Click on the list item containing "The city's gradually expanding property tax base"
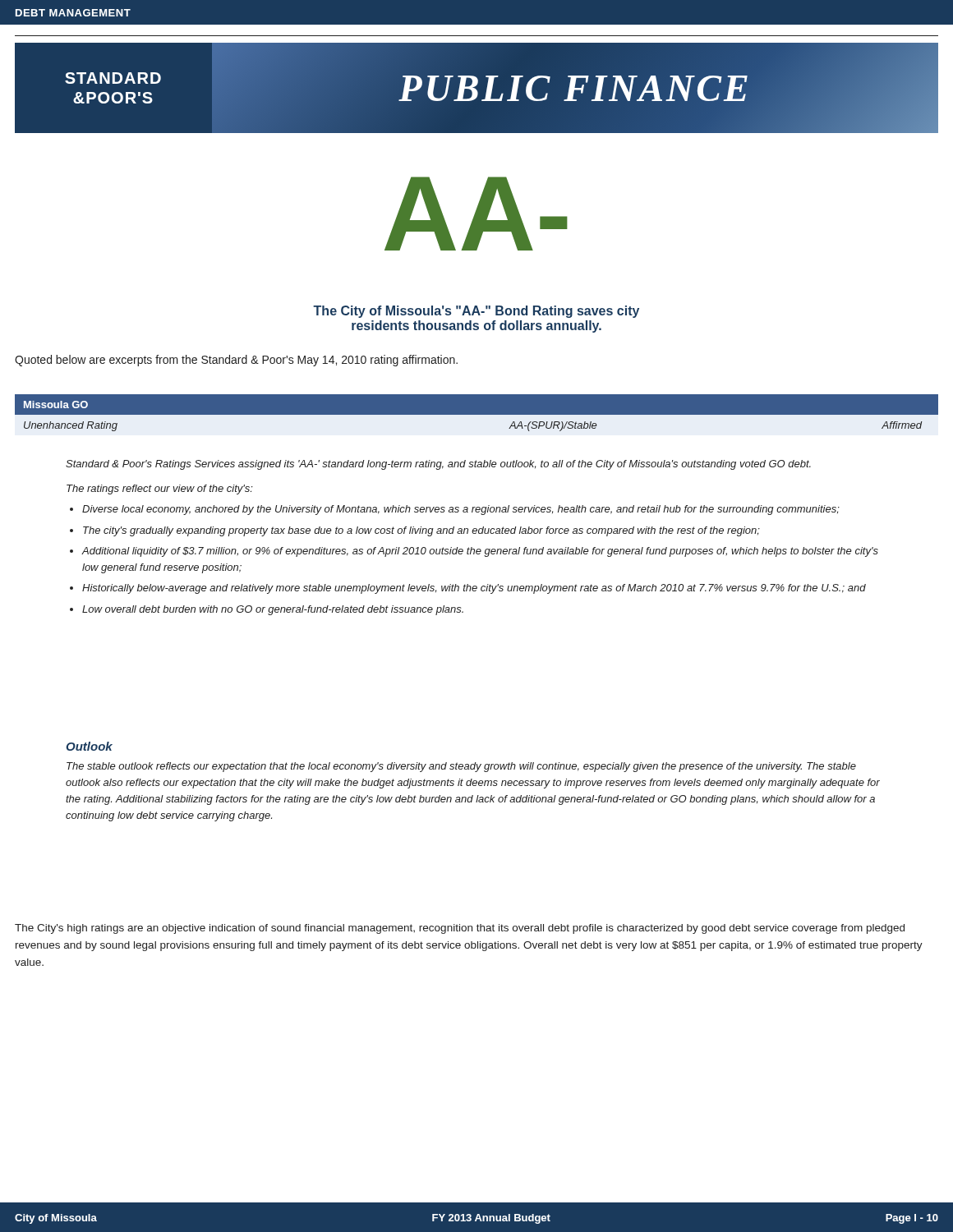Image resolution: width=953 pixels, height=1232 pixels. [421, 530]
